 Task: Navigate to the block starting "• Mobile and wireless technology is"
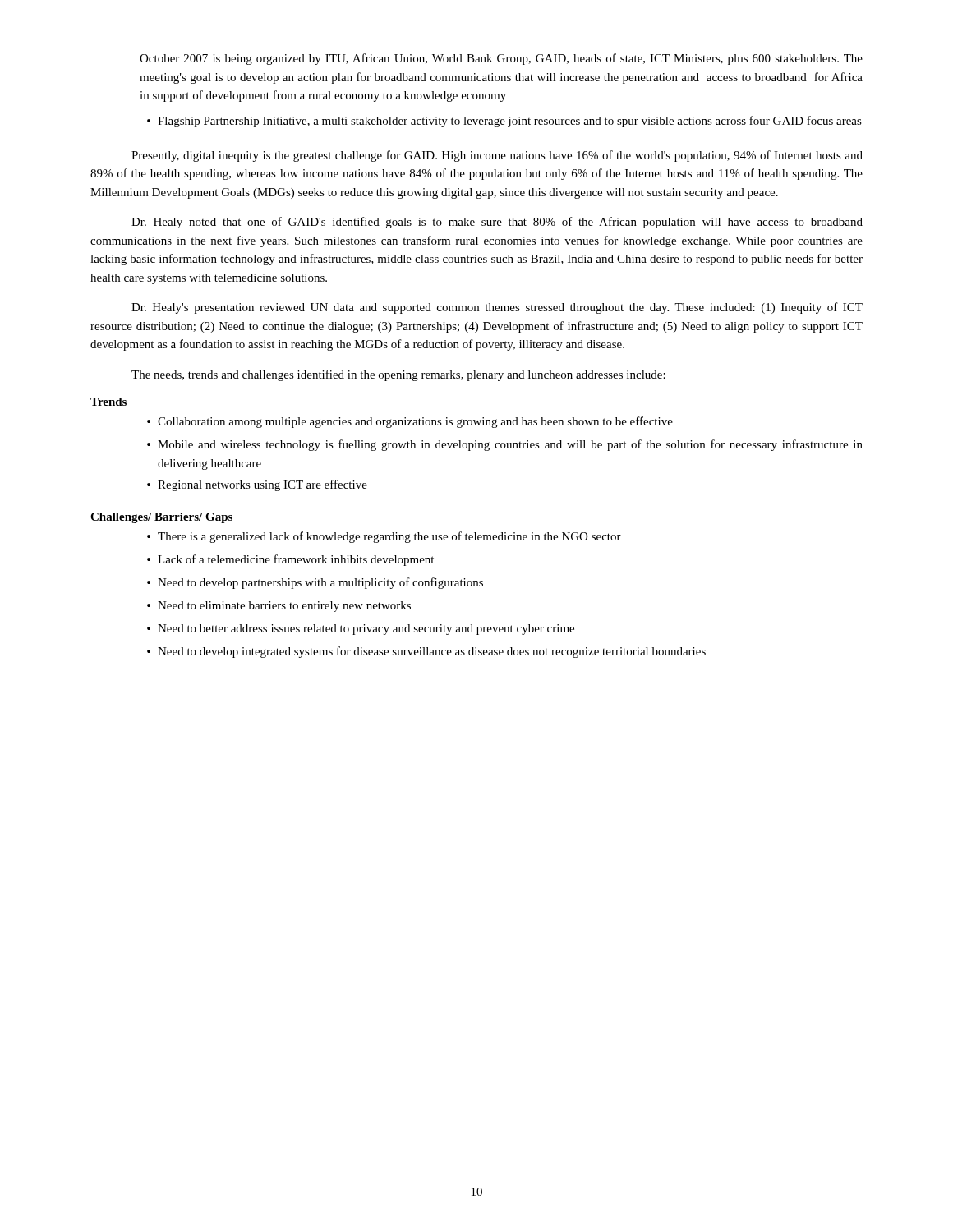tap(501, 454)
